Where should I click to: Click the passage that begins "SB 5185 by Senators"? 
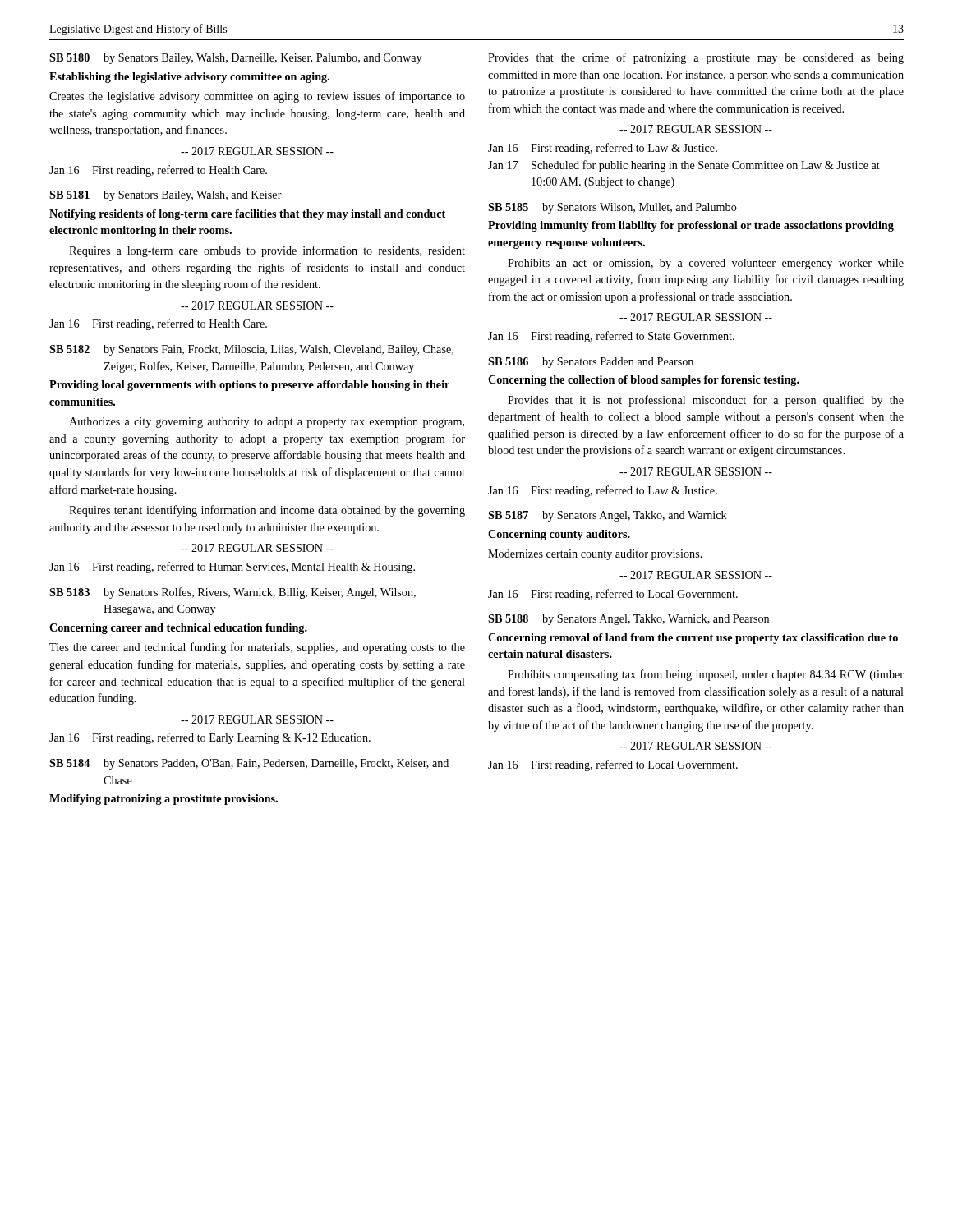pyautogui.click(x=696, y=272)
